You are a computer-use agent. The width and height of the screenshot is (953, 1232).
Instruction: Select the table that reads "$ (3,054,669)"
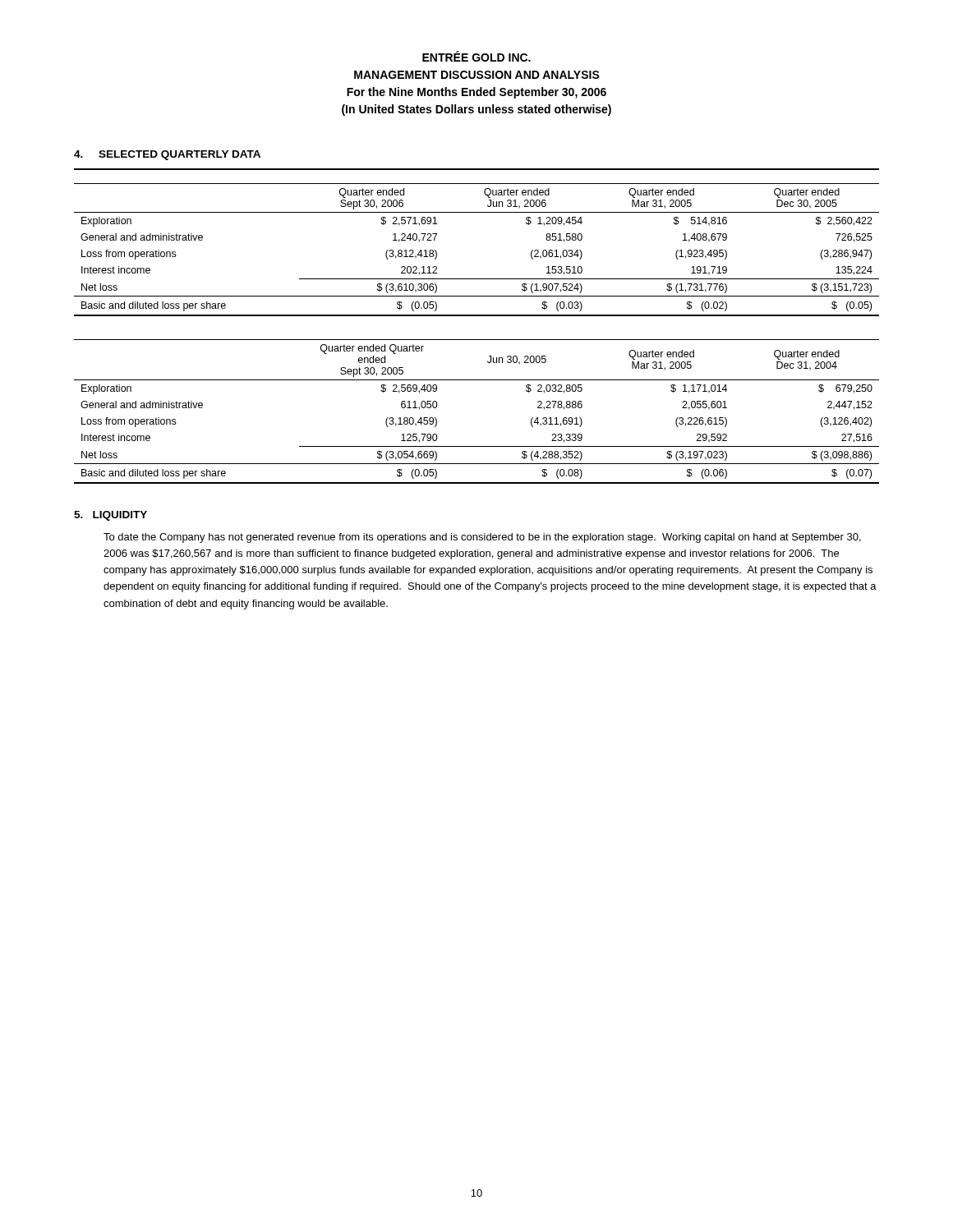[x=476, y=411]
